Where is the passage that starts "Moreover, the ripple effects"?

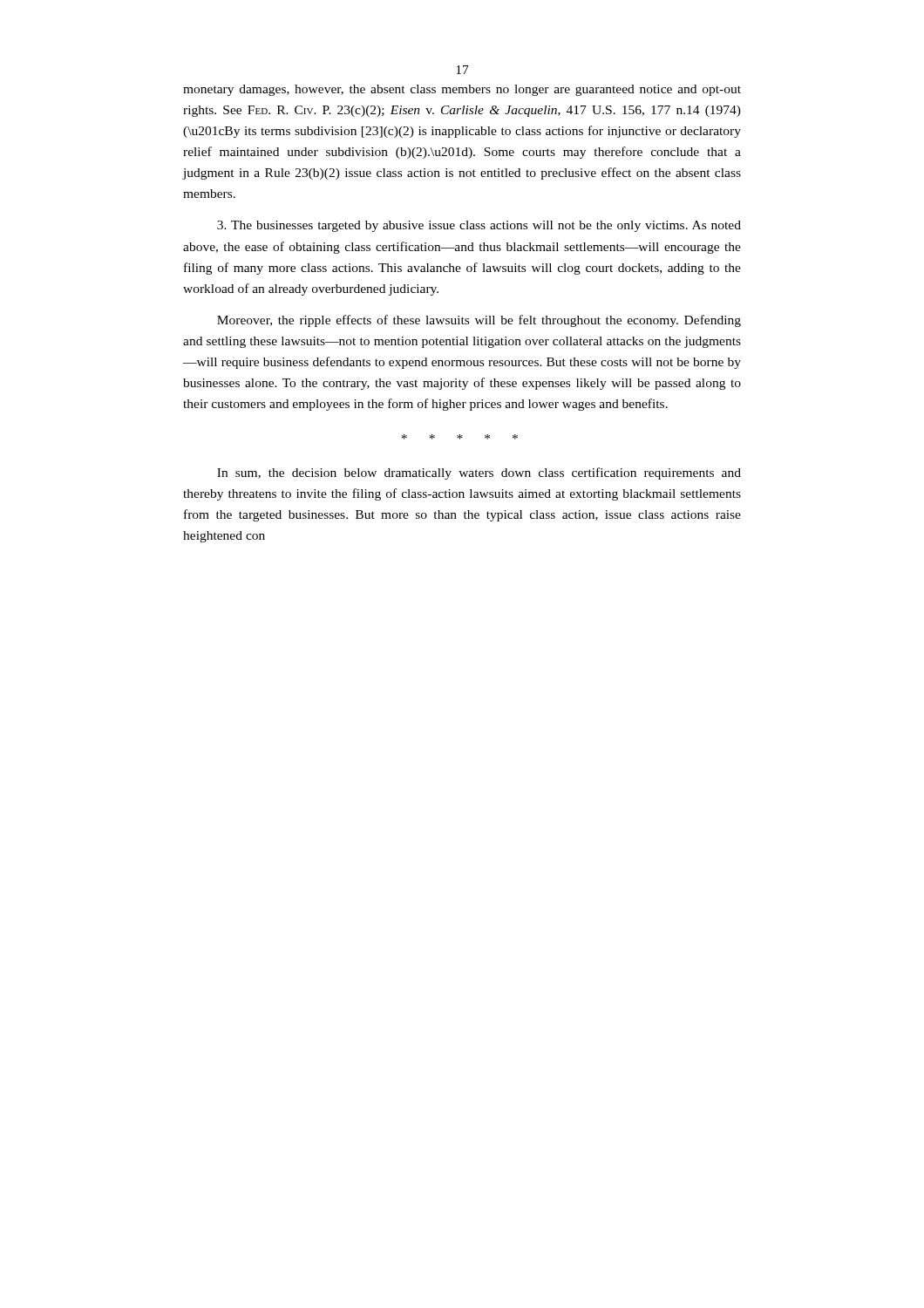tap(462, 362)
